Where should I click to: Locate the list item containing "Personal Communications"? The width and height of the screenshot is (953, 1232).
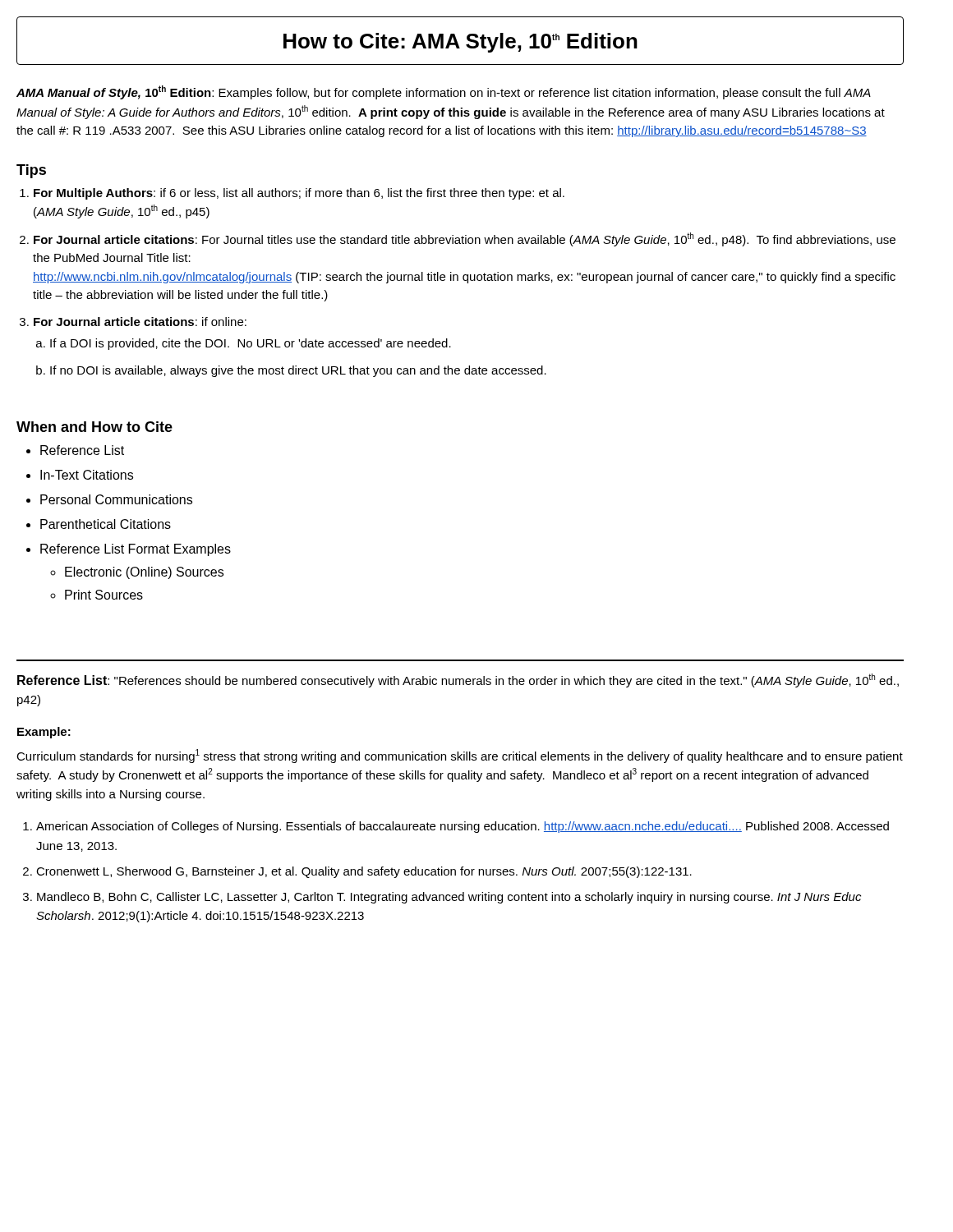(116, 500)
